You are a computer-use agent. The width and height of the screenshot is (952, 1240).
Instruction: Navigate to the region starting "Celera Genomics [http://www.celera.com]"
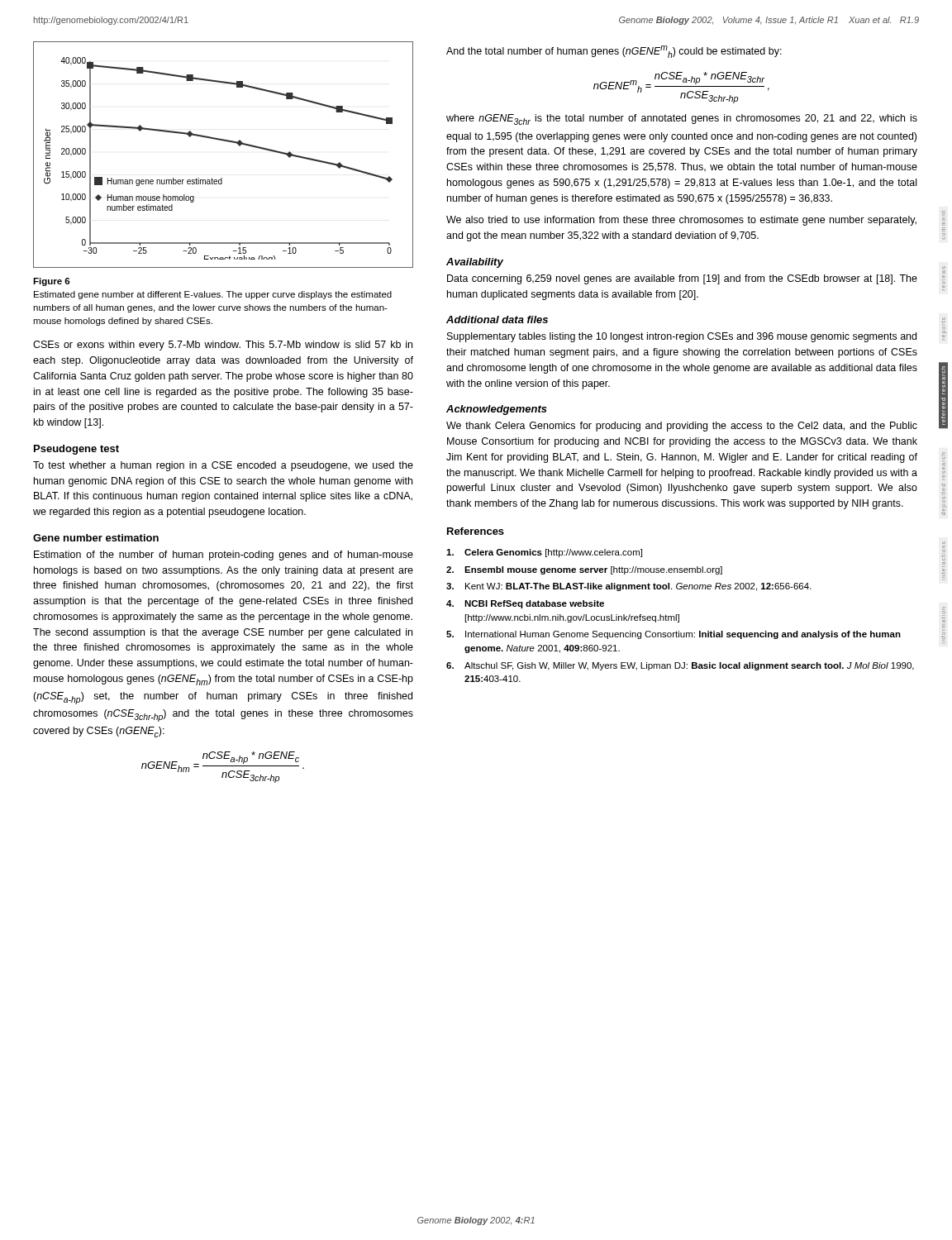coord(544,553)
